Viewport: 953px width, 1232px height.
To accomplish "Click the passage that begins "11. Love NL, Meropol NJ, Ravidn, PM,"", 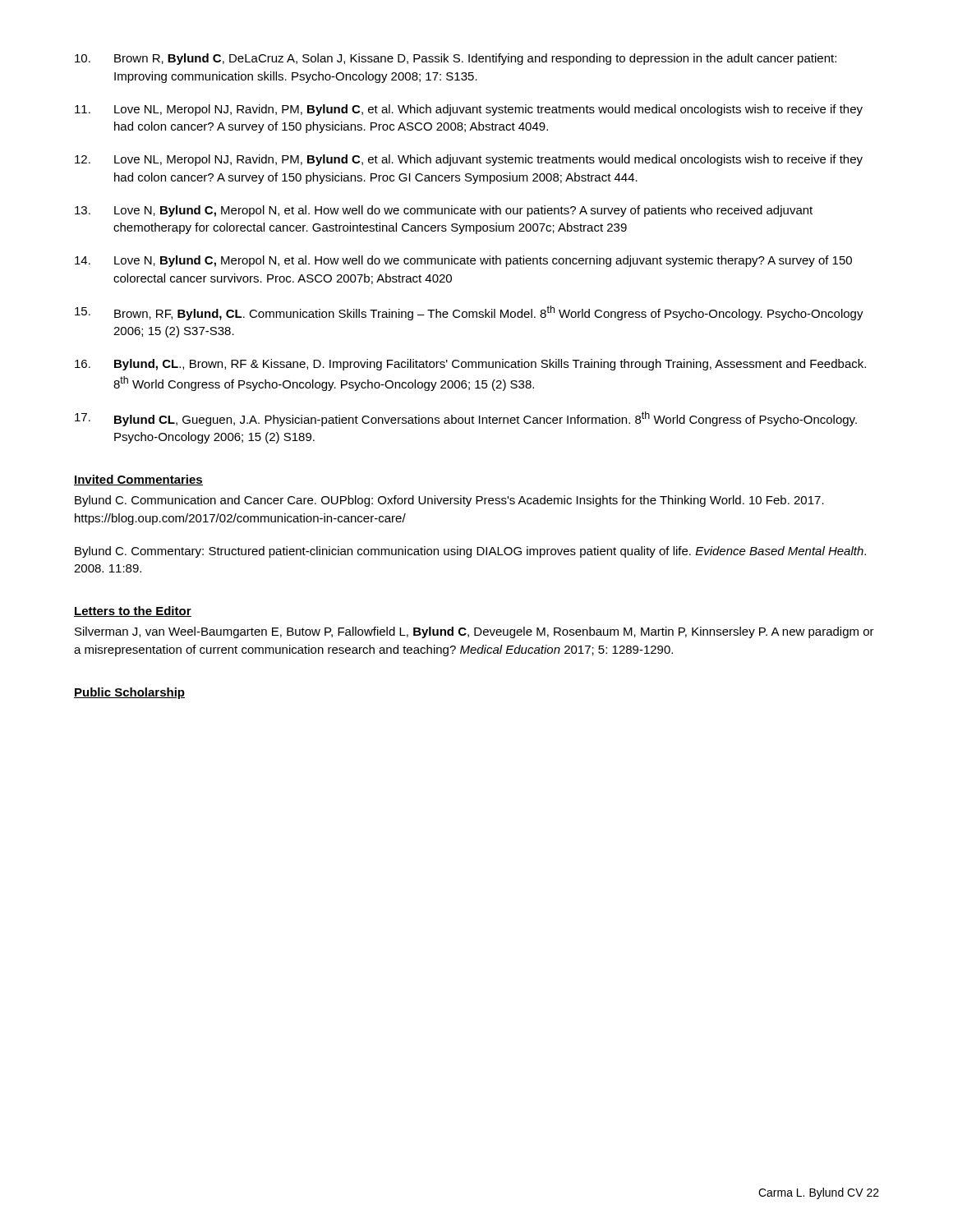I will coord(476,118).
